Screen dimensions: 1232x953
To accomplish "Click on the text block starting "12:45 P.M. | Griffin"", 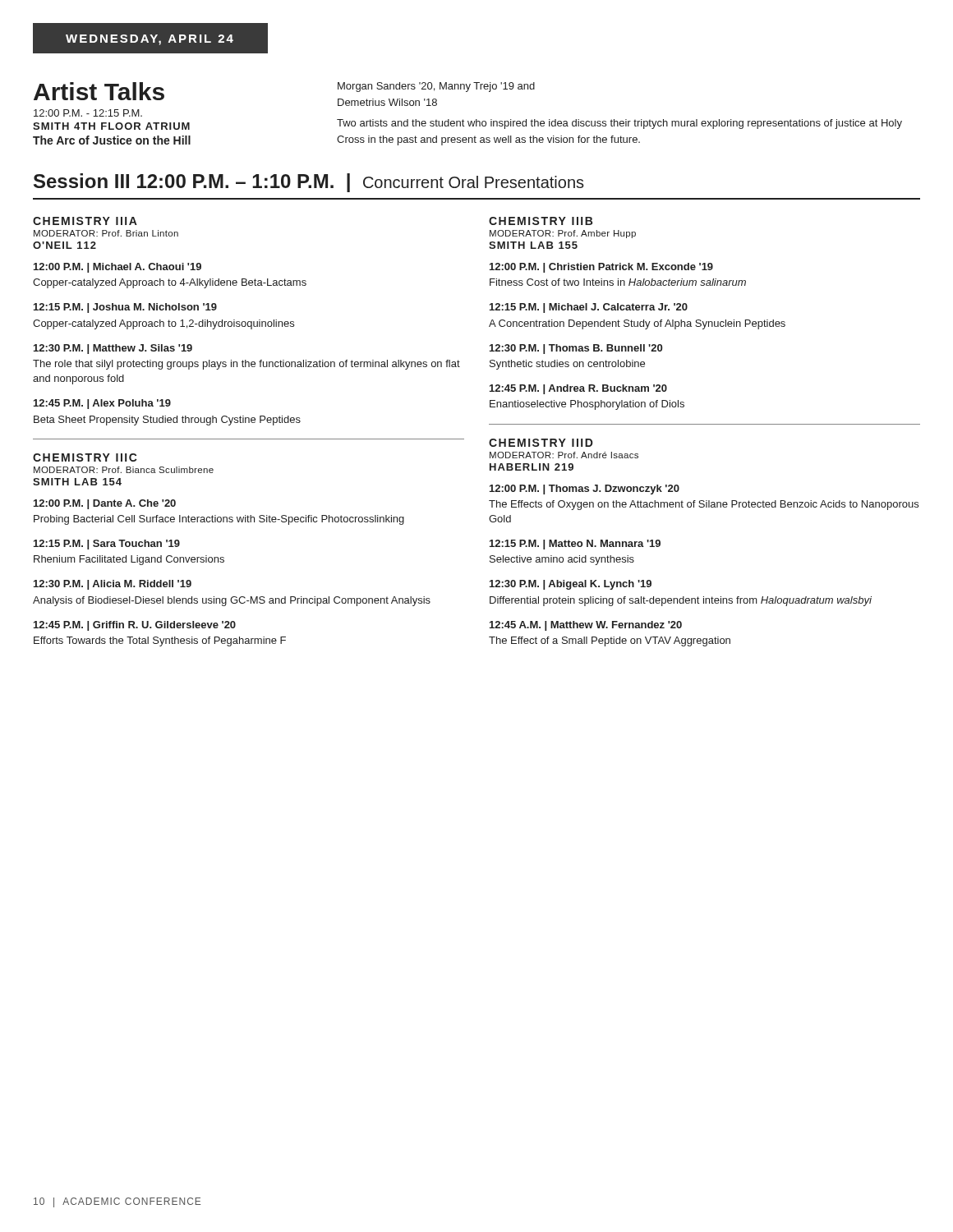I will (x=249, y=633).
